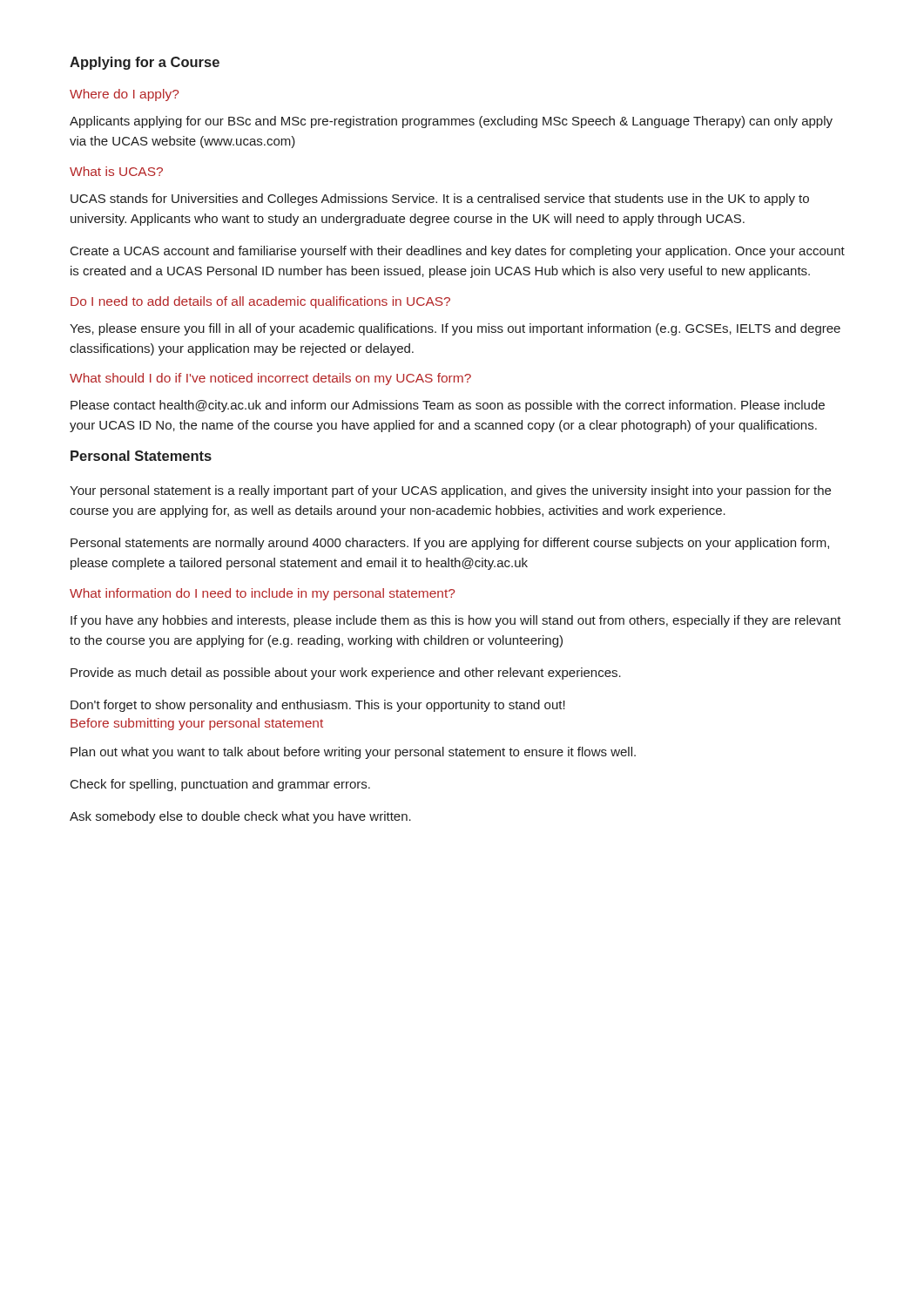Screen dimensions: 1307x924
Task: Find the section header on this page that starts "What should I do if"
Action: pyautogui.click(x=271, y=378)
